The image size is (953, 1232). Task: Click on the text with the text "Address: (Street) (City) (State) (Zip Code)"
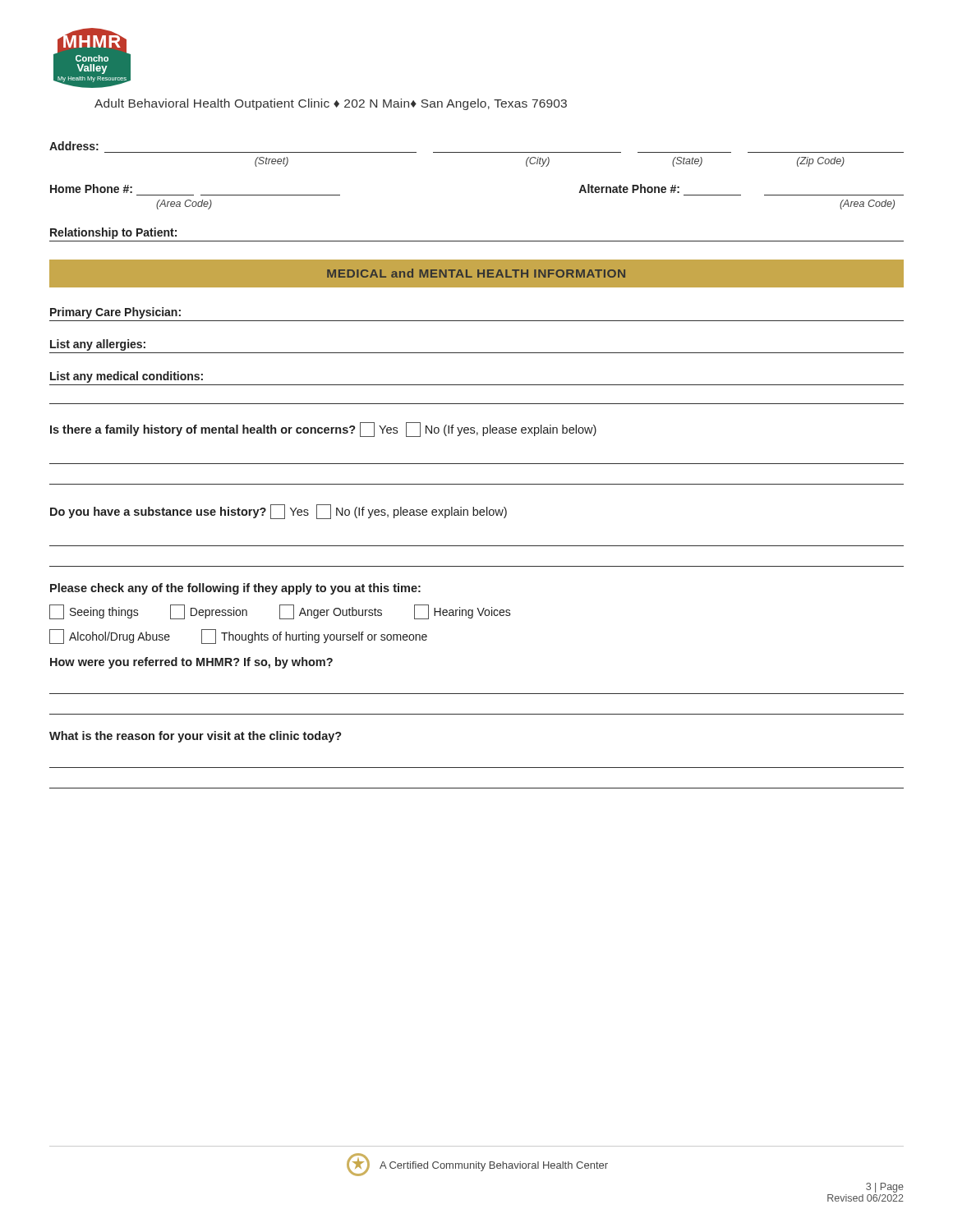point(476,151)
